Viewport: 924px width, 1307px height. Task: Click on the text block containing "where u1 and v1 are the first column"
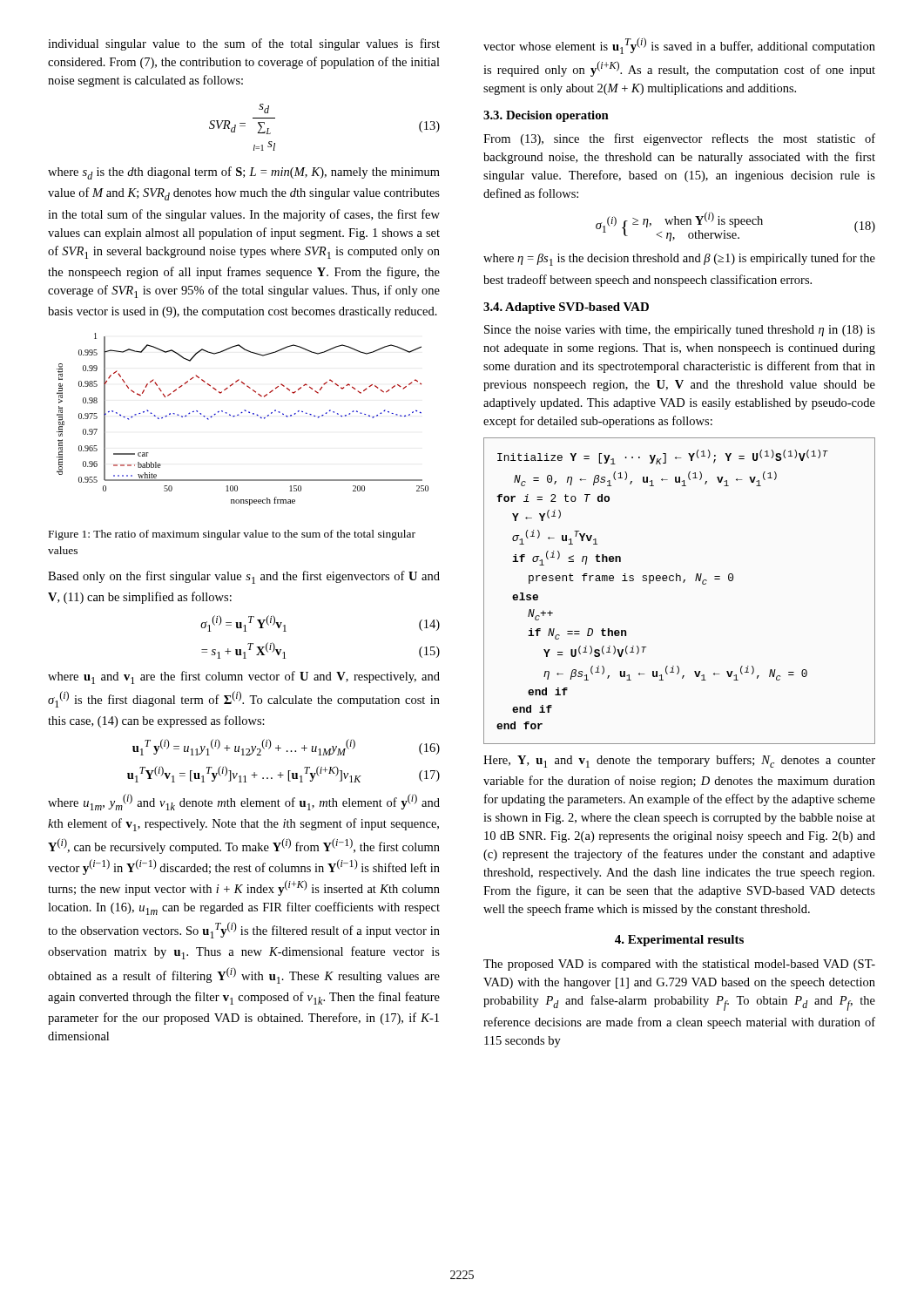tap(244, 699)
